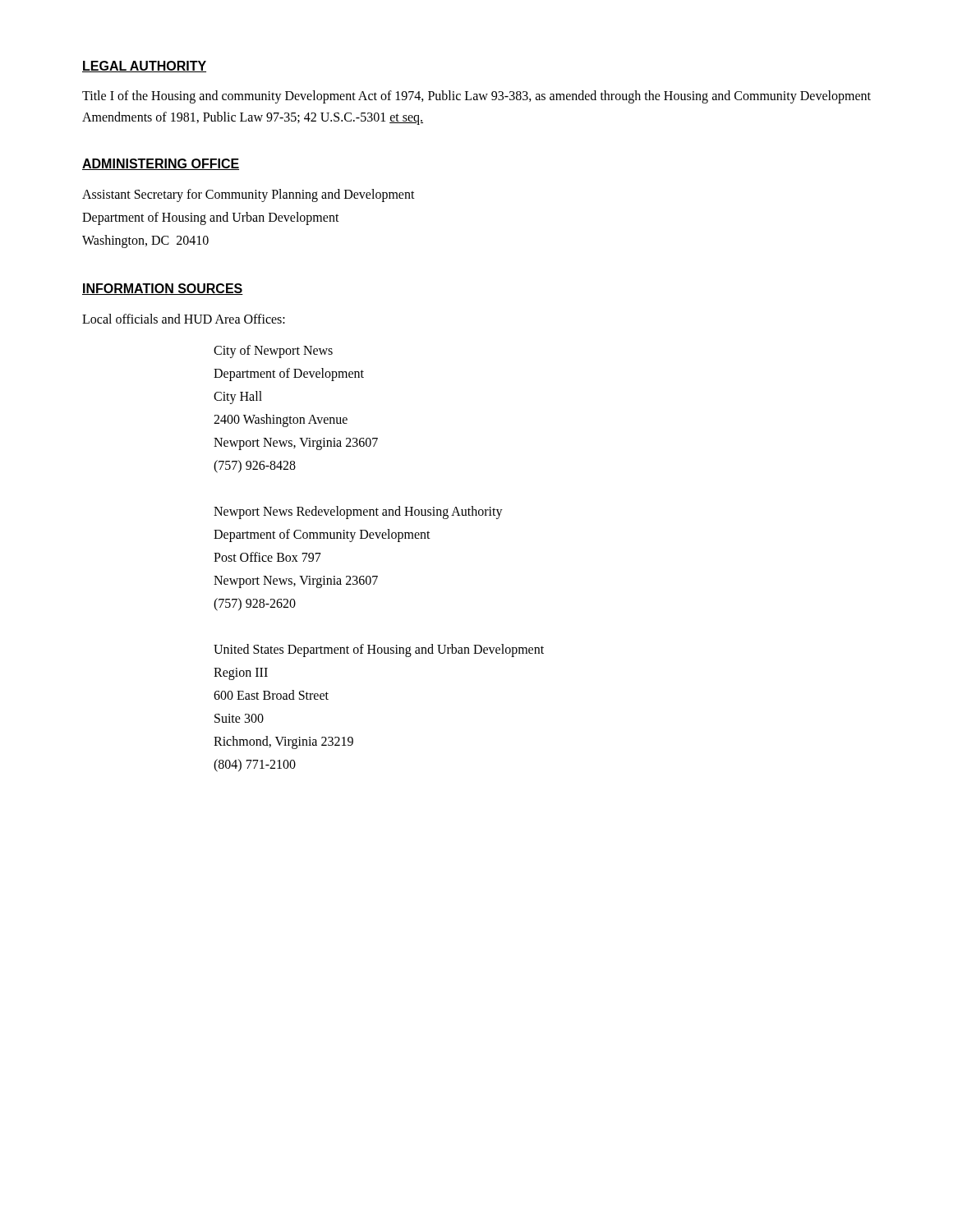Find the text starting "United States Department of Housing and Urban"
Image resolution: width=953 pixels, height=1232 pixels.
379,650
